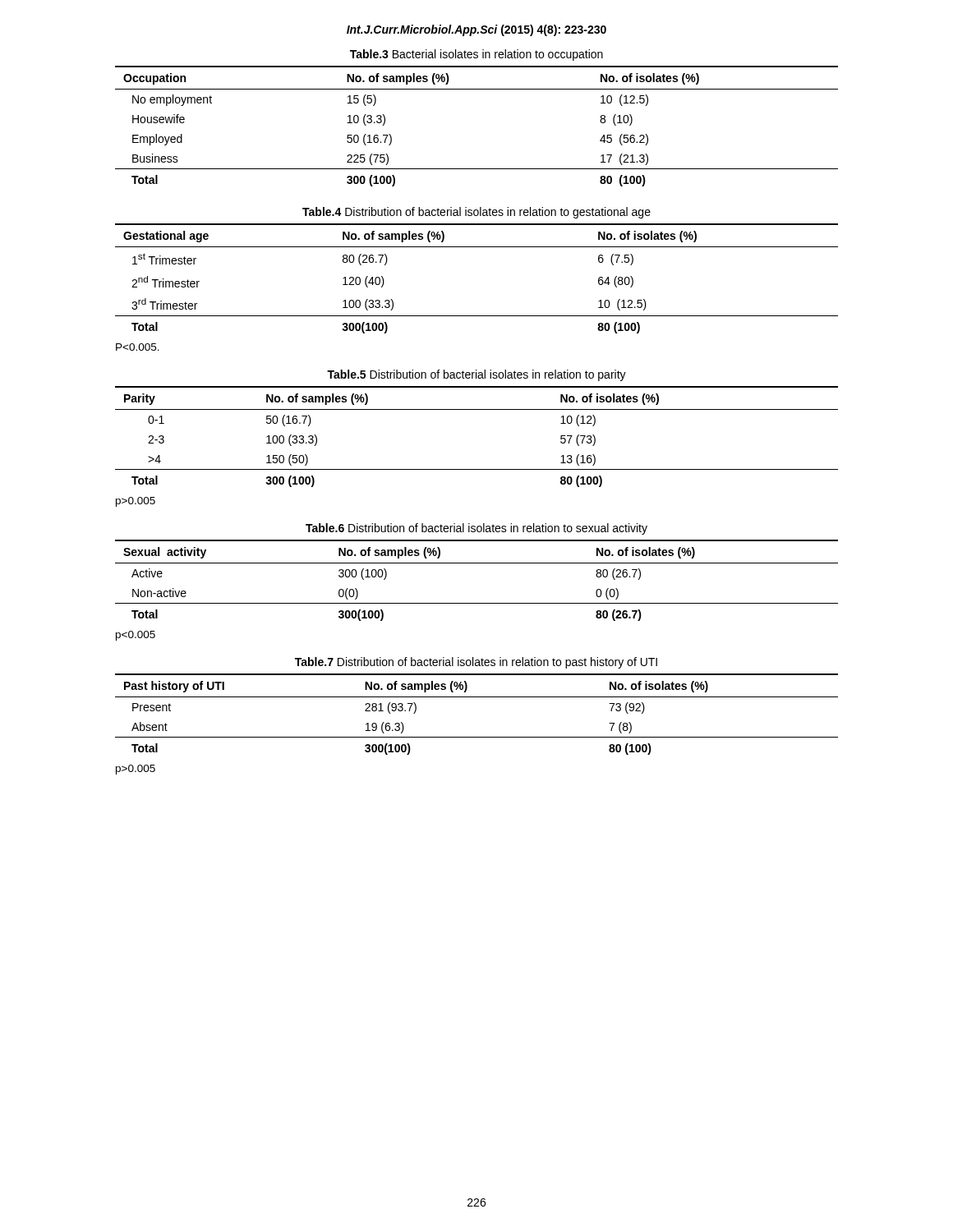Select the table that reads "120 (40)"

(476, 280)
